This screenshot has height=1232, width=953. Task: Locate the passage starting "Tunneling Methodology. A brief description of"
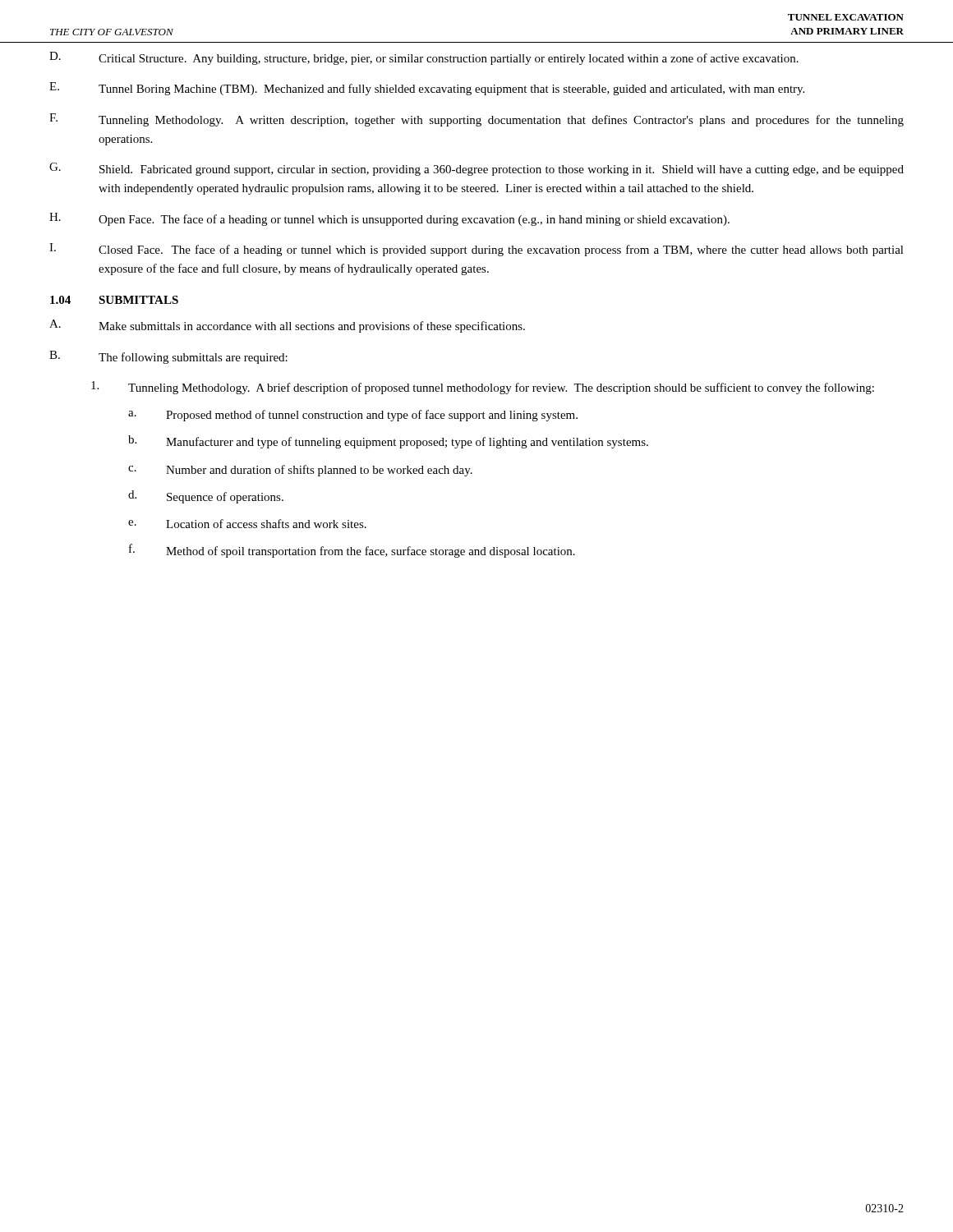tap(497, 388)
